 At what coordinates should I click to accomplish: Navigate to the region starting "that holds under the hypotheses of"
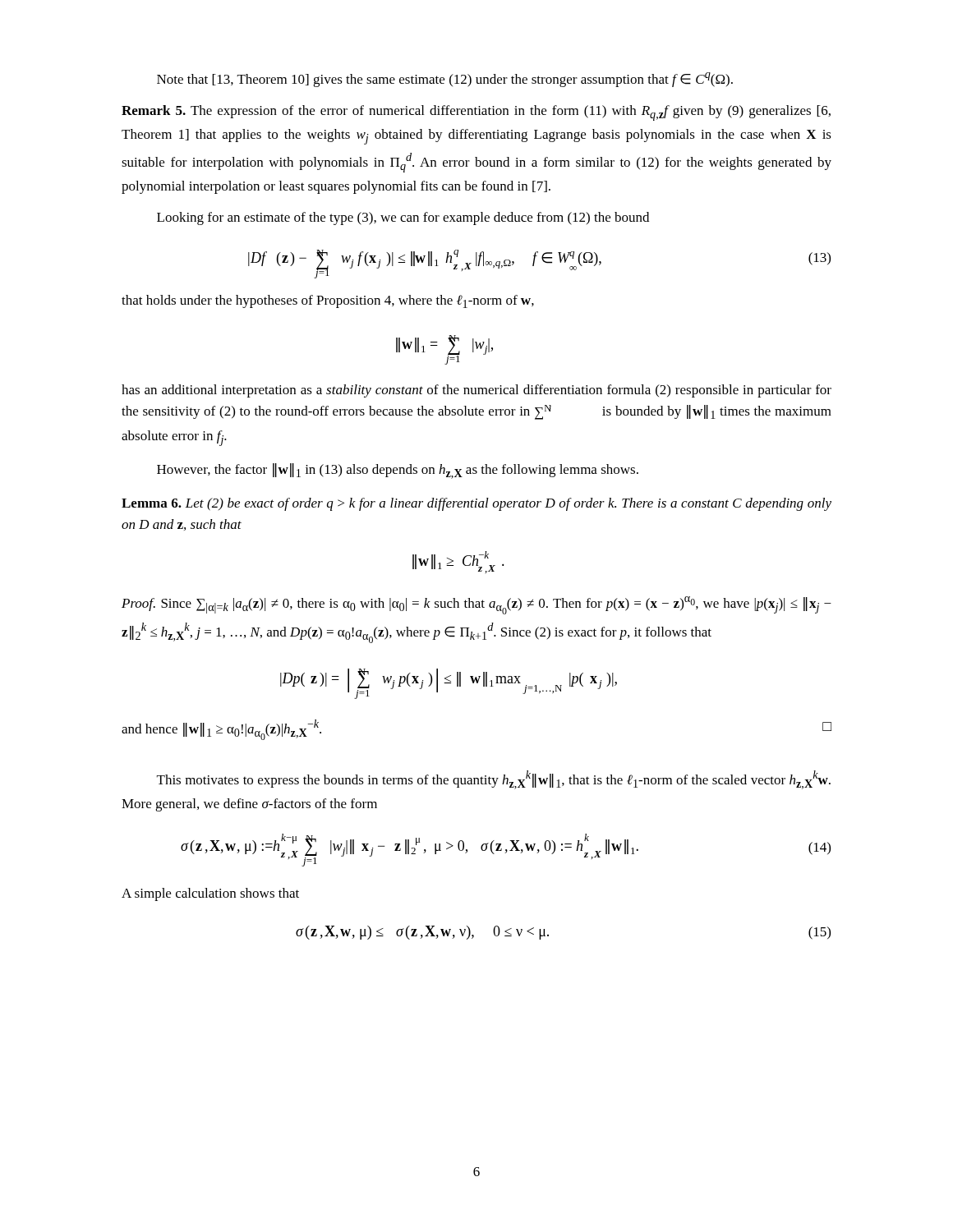pyautogui.click(x=476, y=302)
